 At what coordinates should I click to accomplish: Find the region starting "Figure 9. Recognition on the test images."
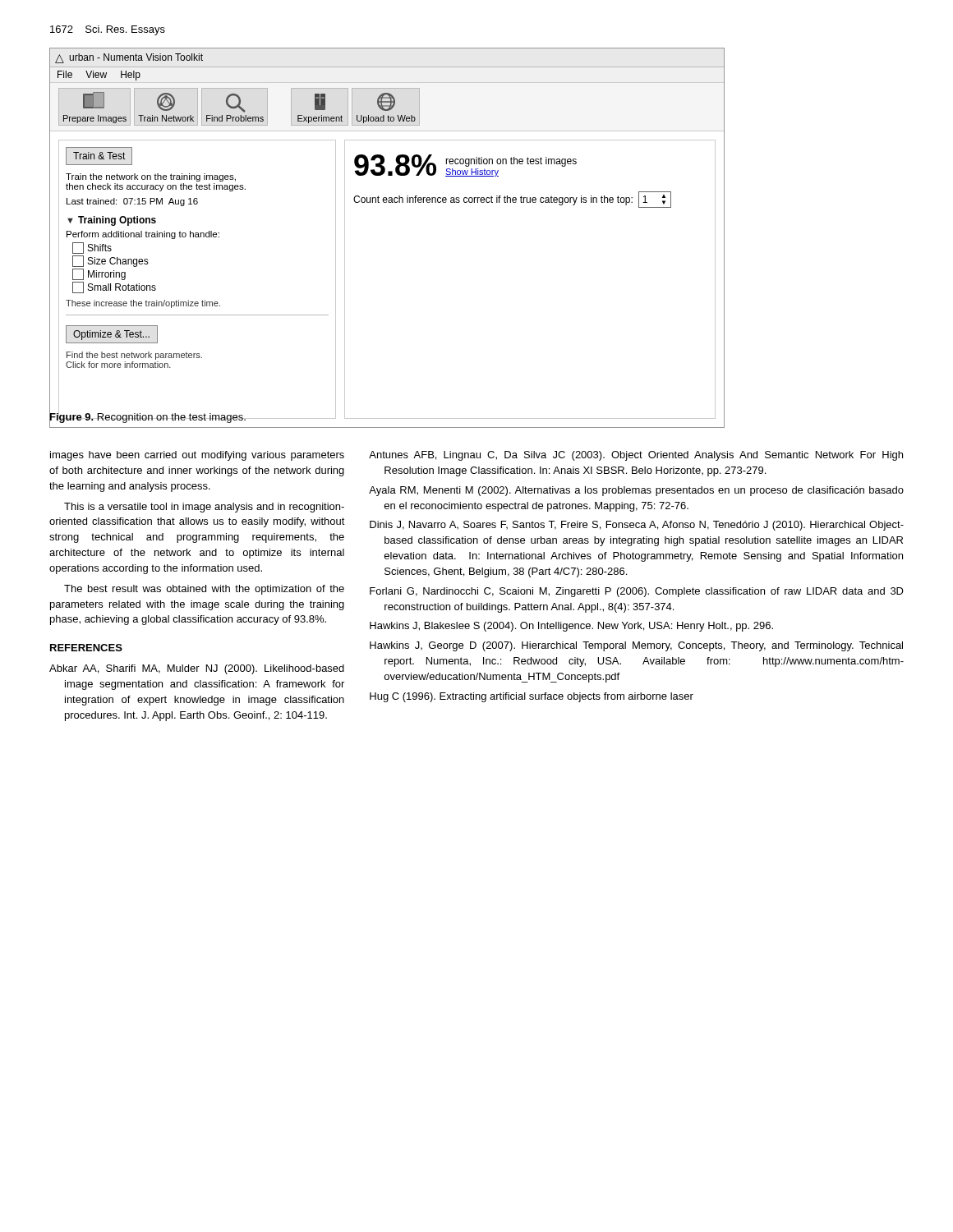click(148, 417)
